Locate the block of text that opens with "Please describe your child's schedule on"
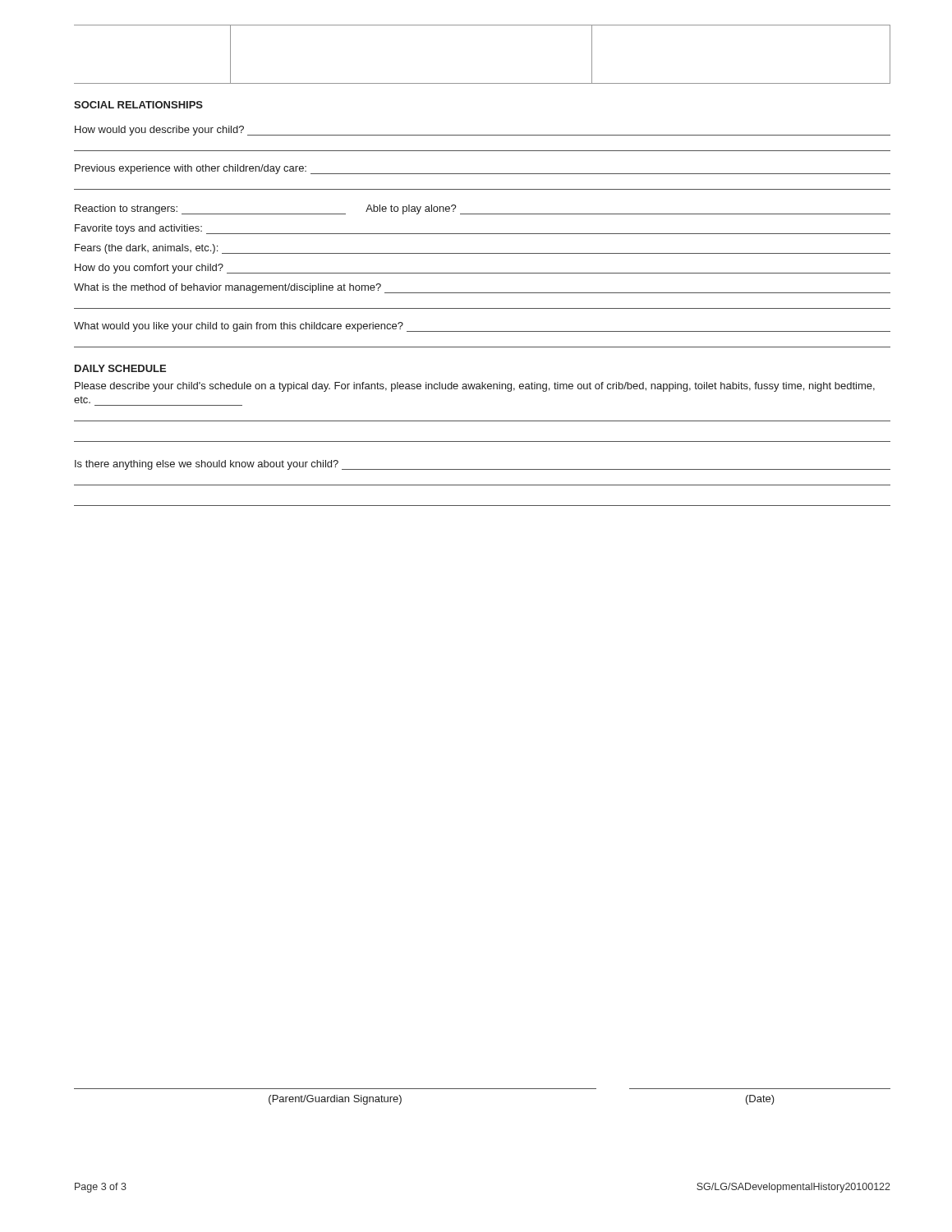The height and width of the screenshot is (1232, 952). (x=482, y=411)
